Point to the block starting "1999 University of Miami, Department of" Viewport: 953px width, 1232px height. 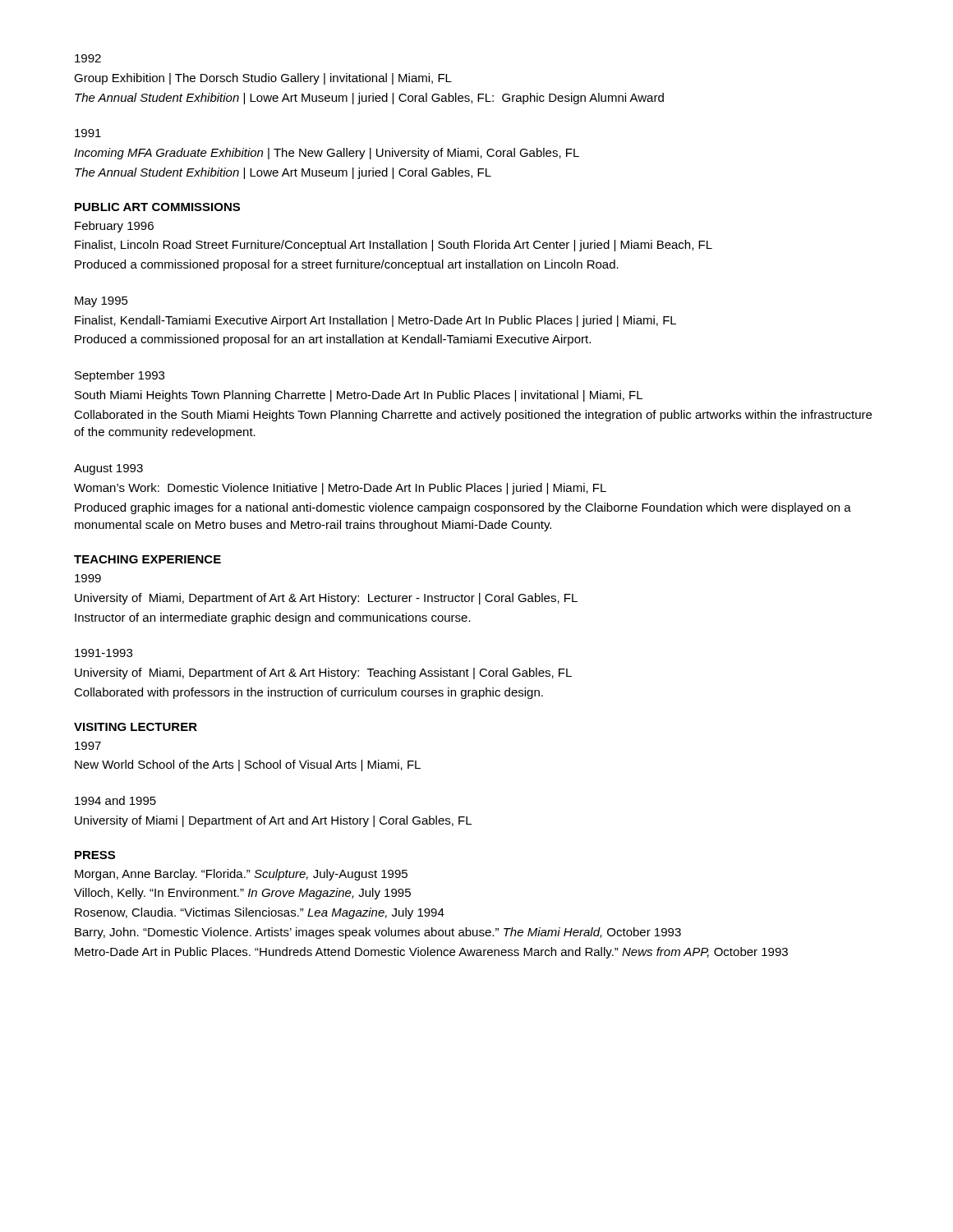(476, 598)
